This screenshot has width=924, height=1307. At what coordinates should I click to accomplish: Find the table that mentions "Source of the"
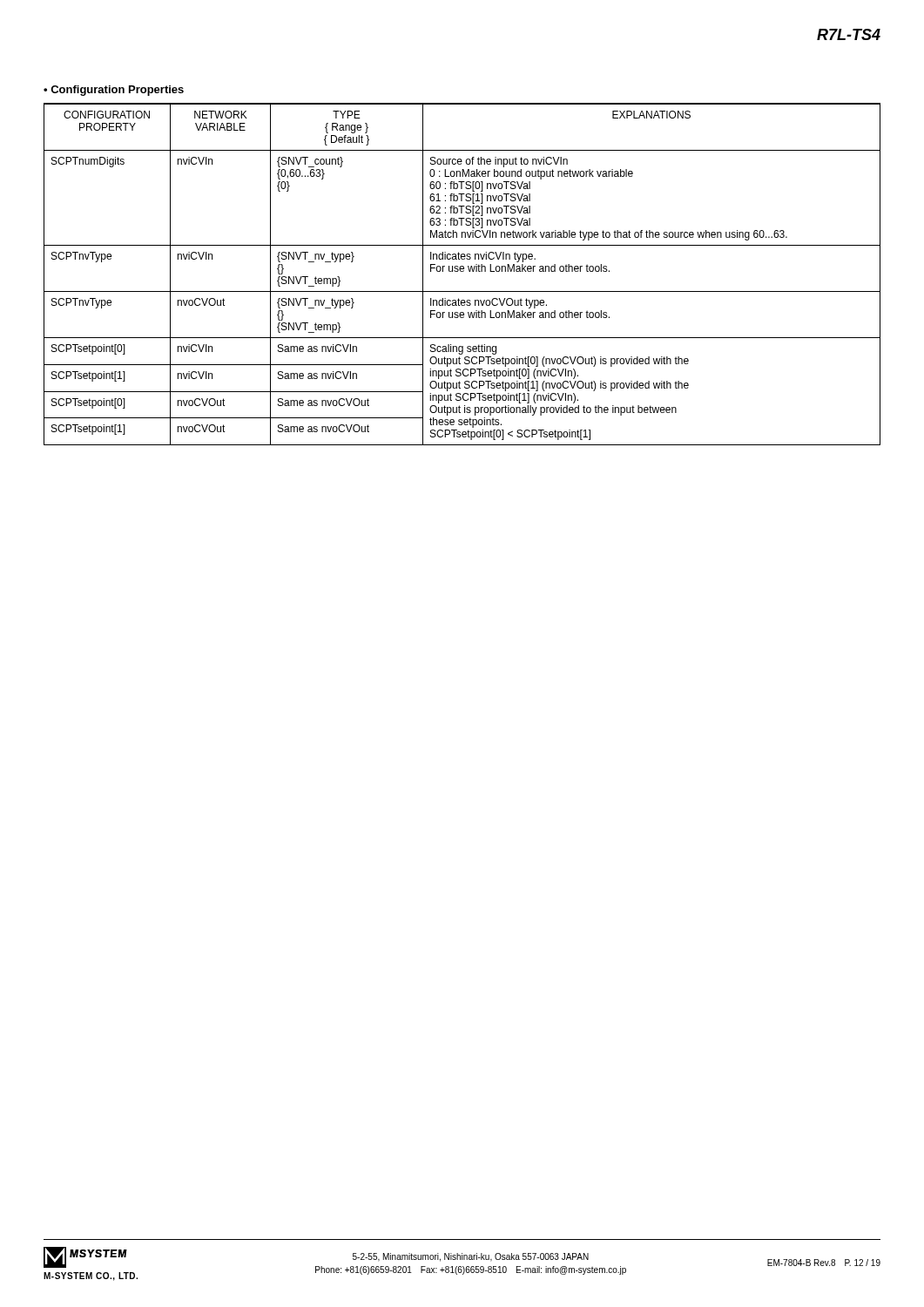[462, 274]
